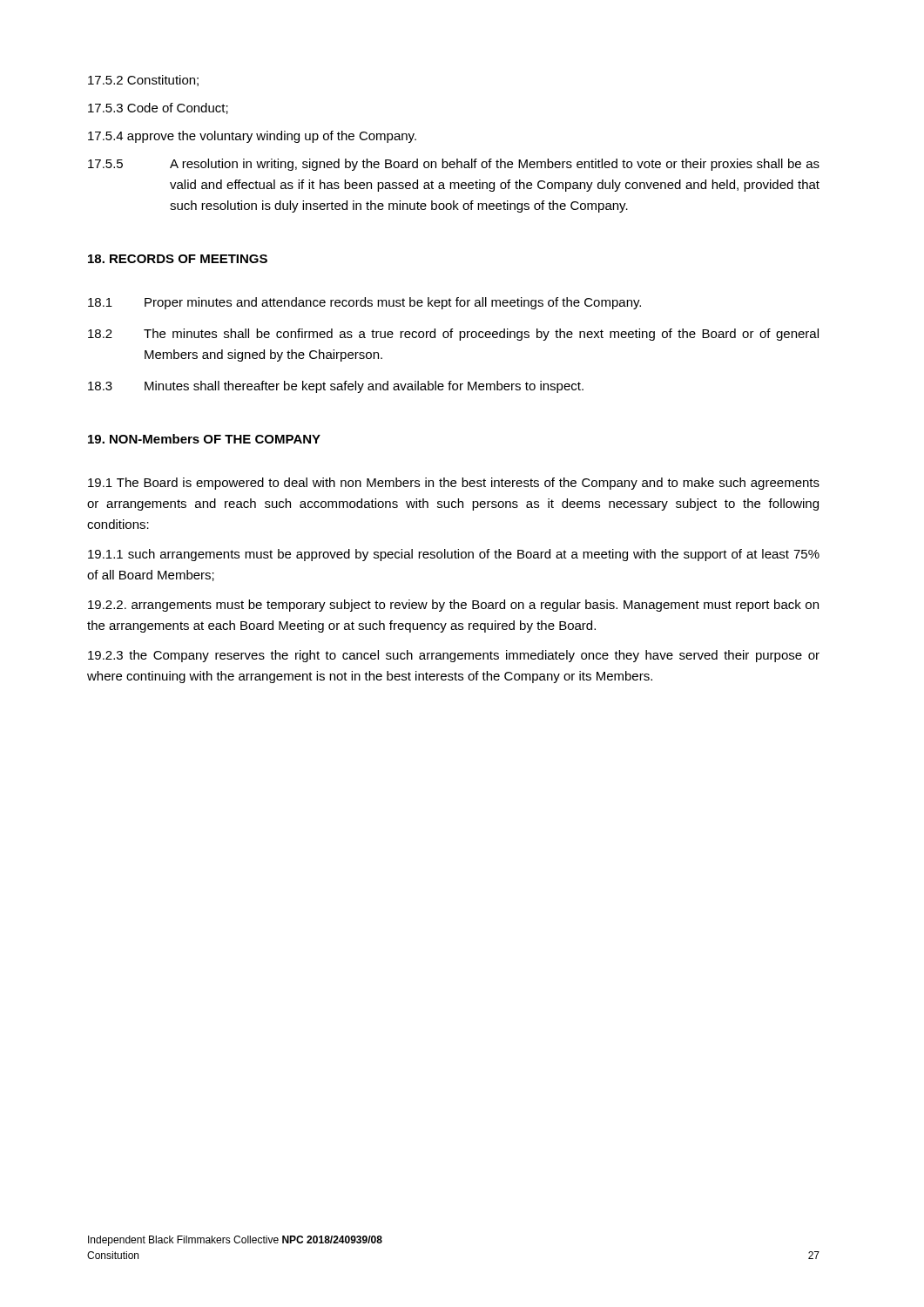Locate the list item containing "18.3 Minutes shall"

(x=336, y=386)
